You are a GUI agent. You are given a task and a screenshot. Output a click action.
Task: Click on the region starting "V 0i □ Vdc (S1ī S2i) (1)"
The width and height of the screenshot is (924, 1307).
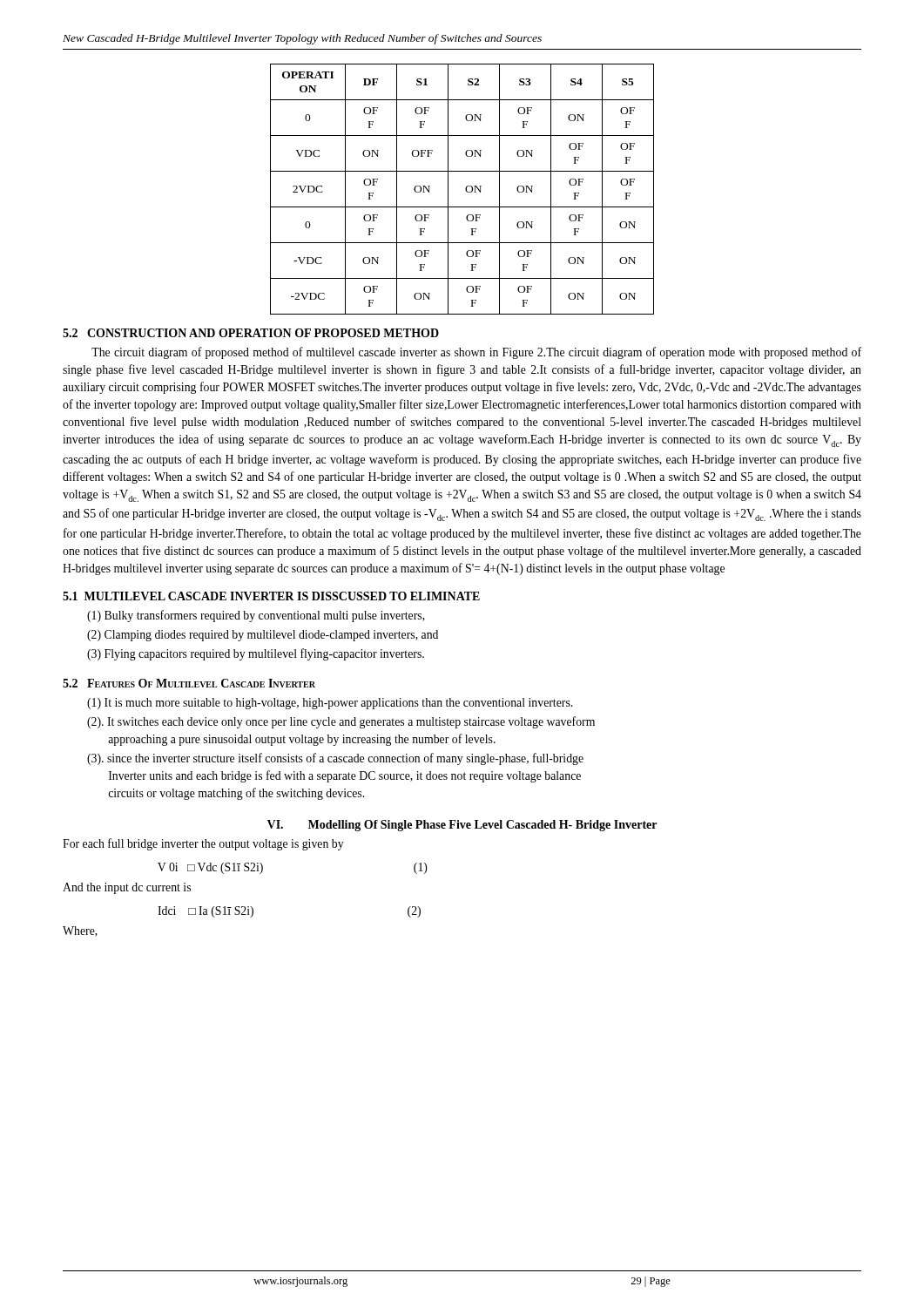[x=263, y=868]
